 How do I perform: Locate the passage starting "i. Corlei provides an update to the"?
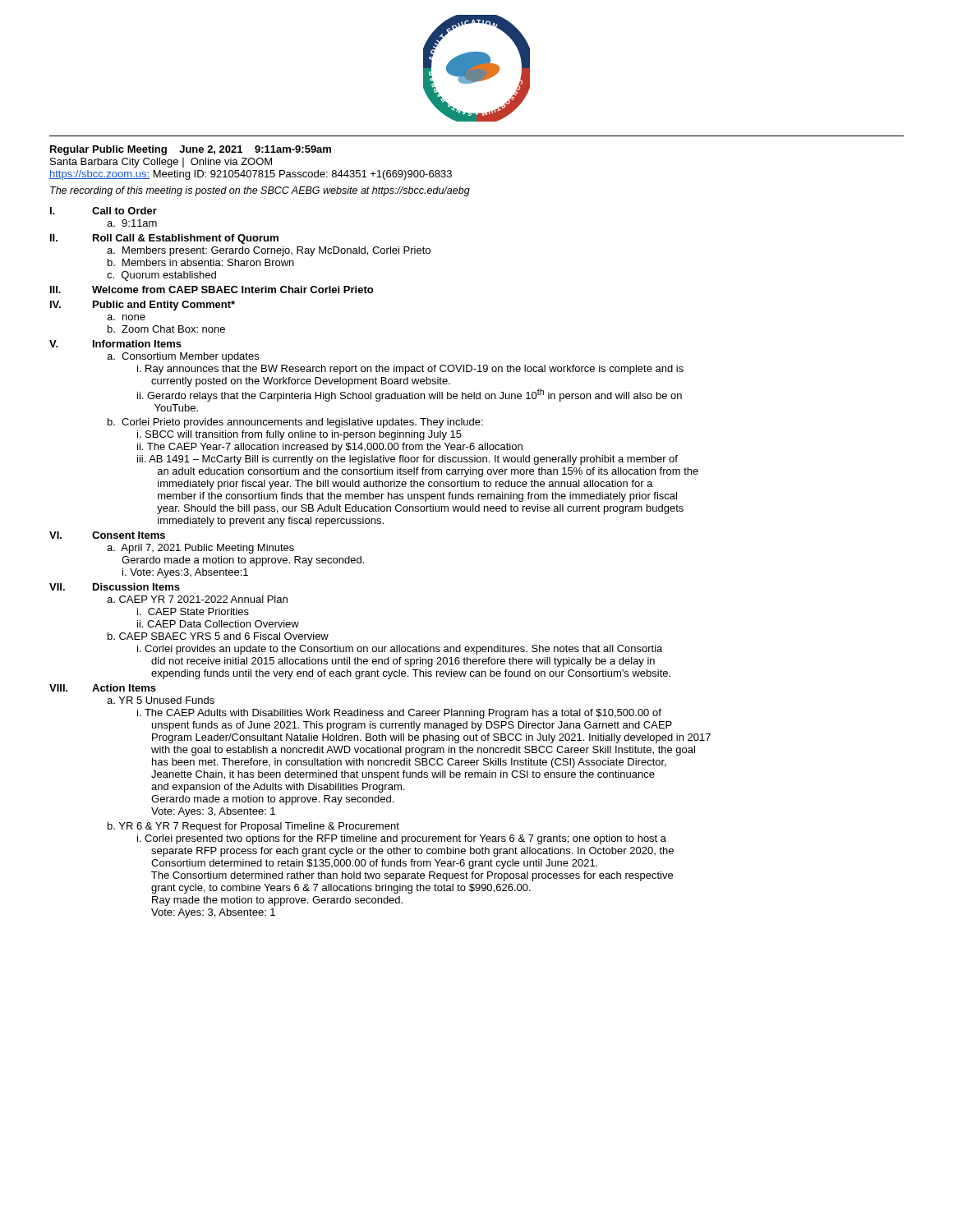pos(404,661)
